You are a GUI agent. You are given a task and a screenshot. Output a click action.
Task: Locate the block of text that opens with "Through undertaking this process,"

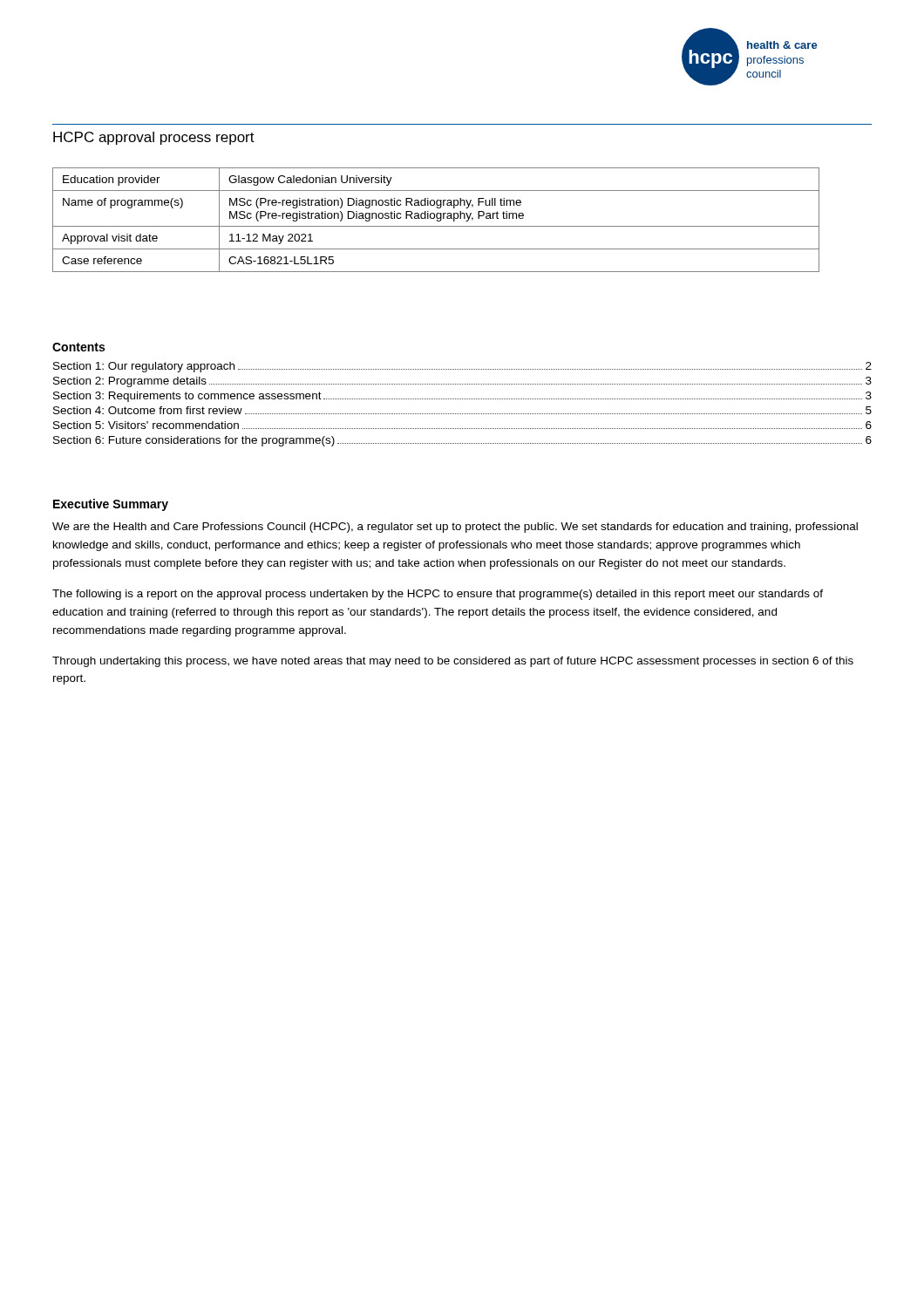[462, 670]
